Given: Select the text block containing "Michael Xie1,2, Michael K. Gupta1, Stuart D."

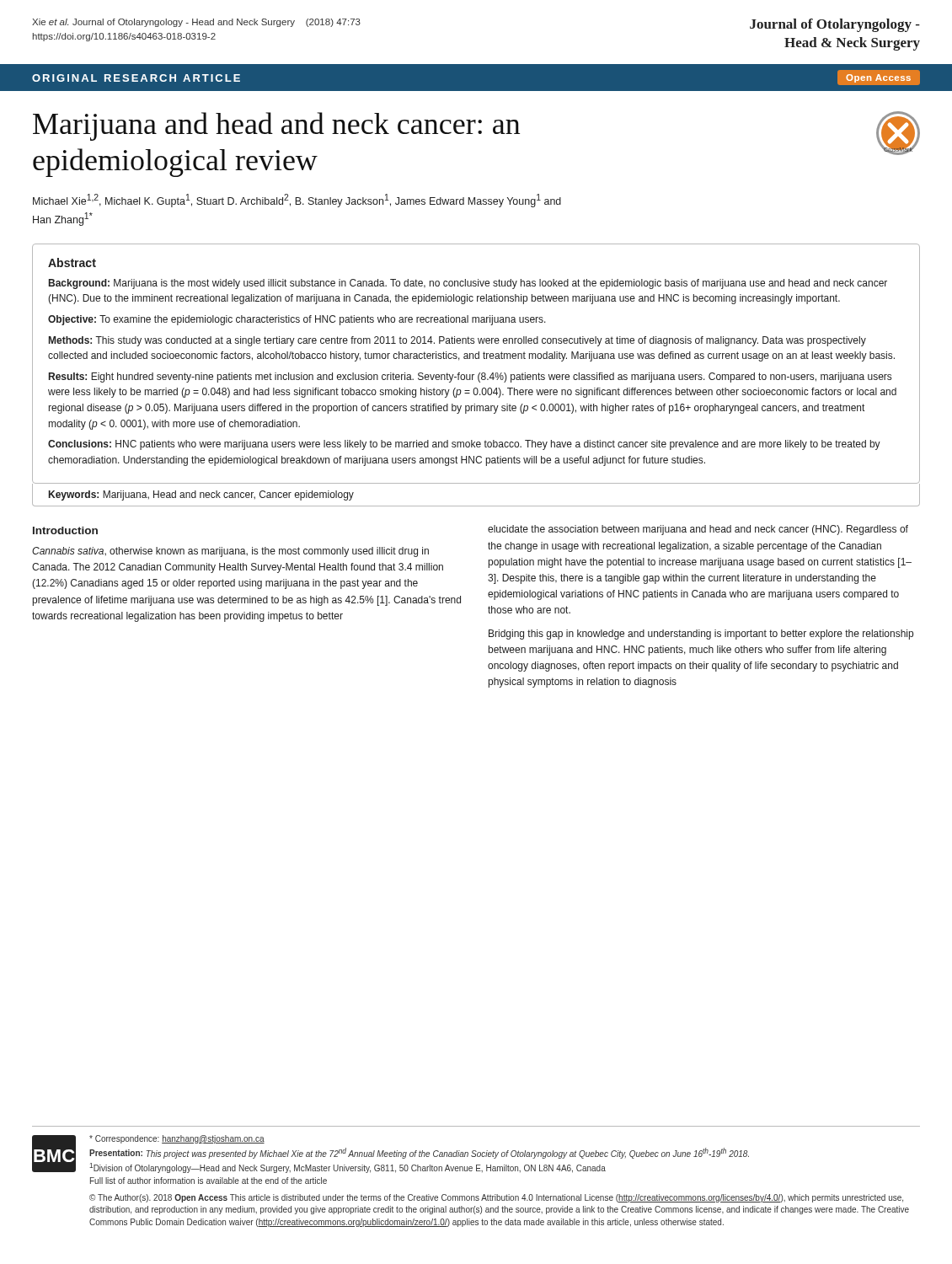Looking at the screenshot, I should click(297, 209).
